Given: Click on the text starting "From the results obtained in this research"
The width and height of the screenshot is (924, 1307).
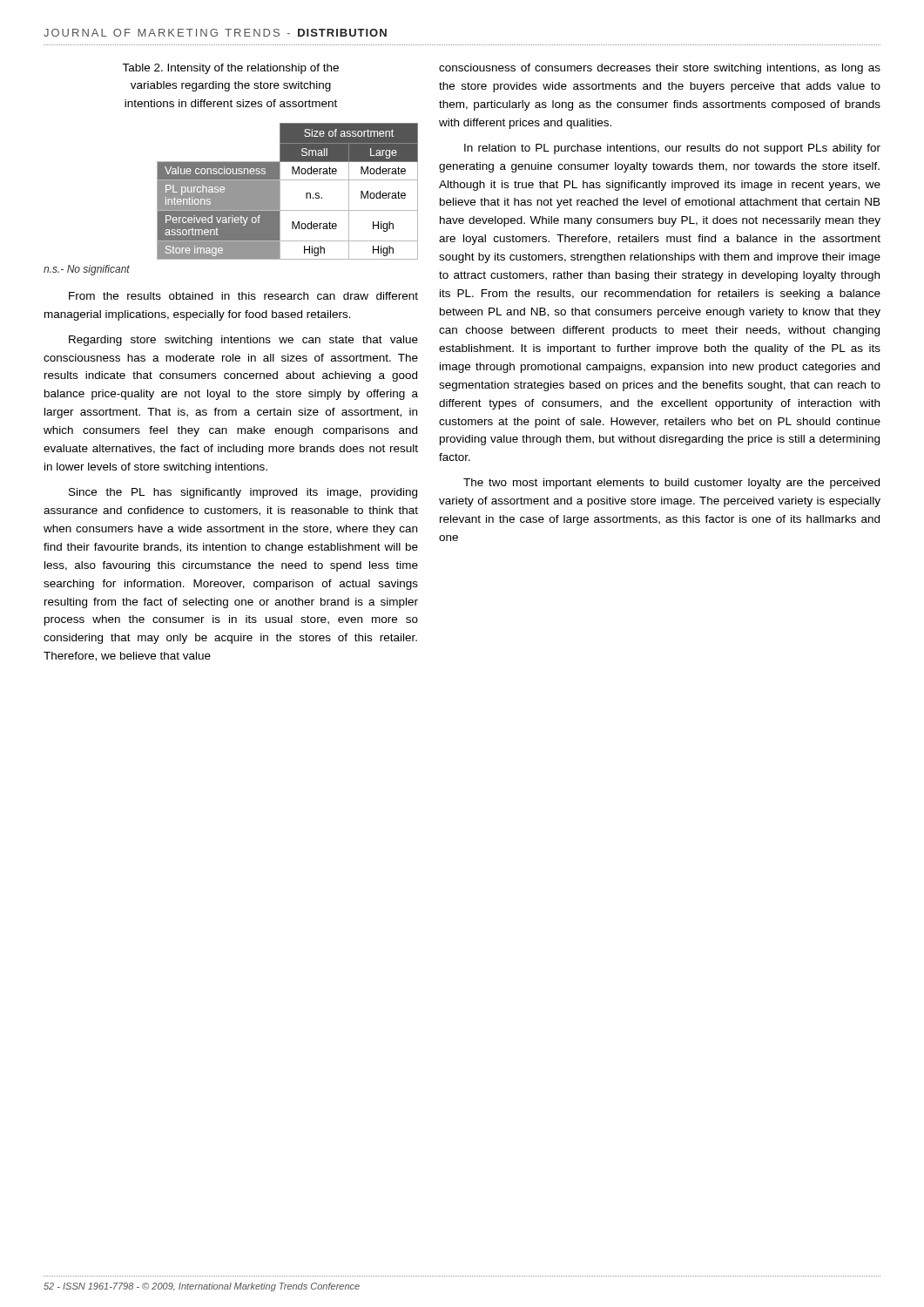Looking at the screenshot, I should (231, 477).
